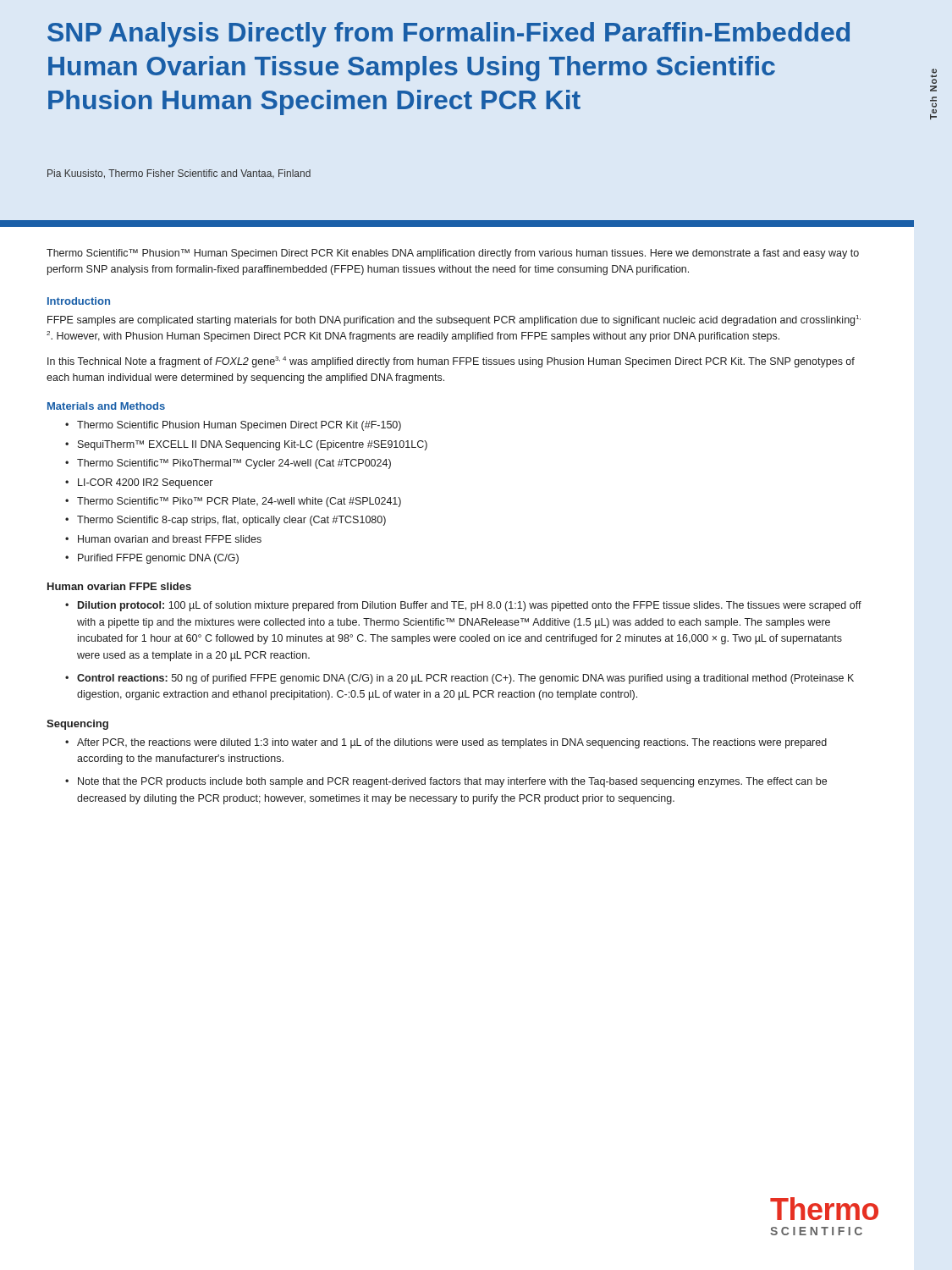Find the block on this page that starts "Dilution protocol: 100 µL of solution mixture"
The image size is (952, 1270).
(469, 630)
